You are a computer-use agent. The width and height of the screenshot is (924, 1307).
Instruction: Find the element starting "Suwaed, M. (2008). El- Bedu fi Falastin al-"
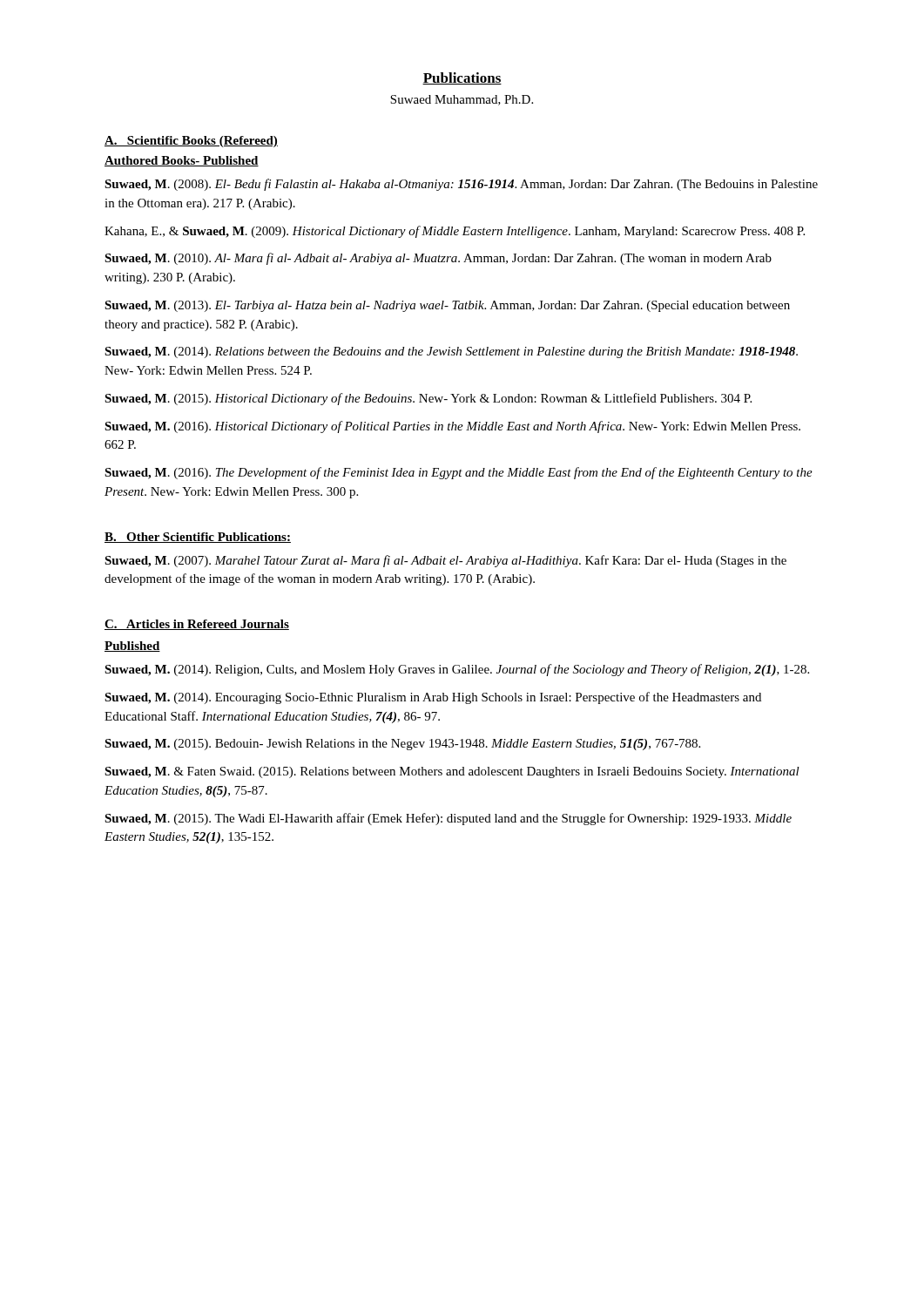point(461,193)
